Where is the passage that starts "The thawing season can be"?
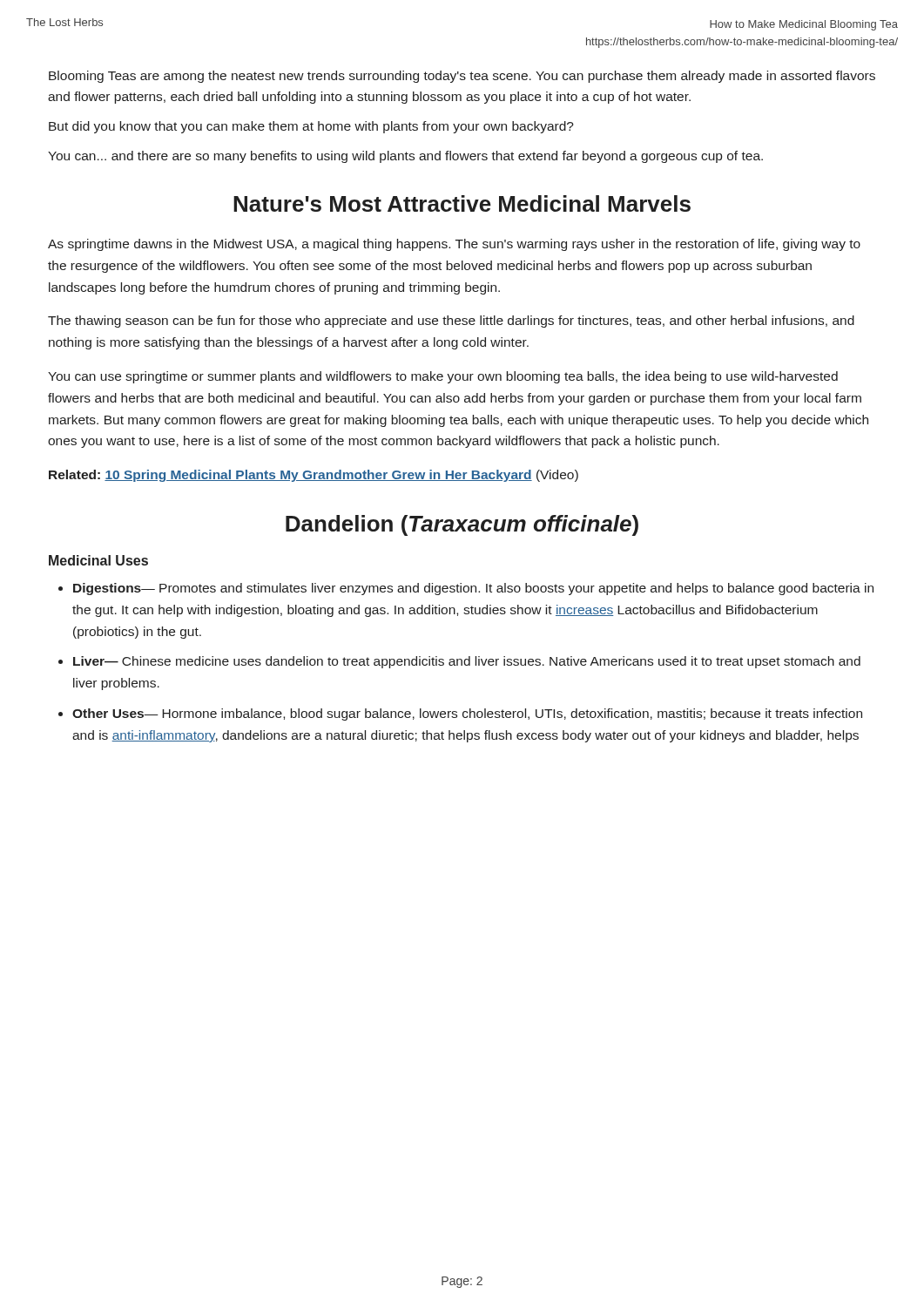This screenshot has height=1307, width=924. [x=451, y=331]
